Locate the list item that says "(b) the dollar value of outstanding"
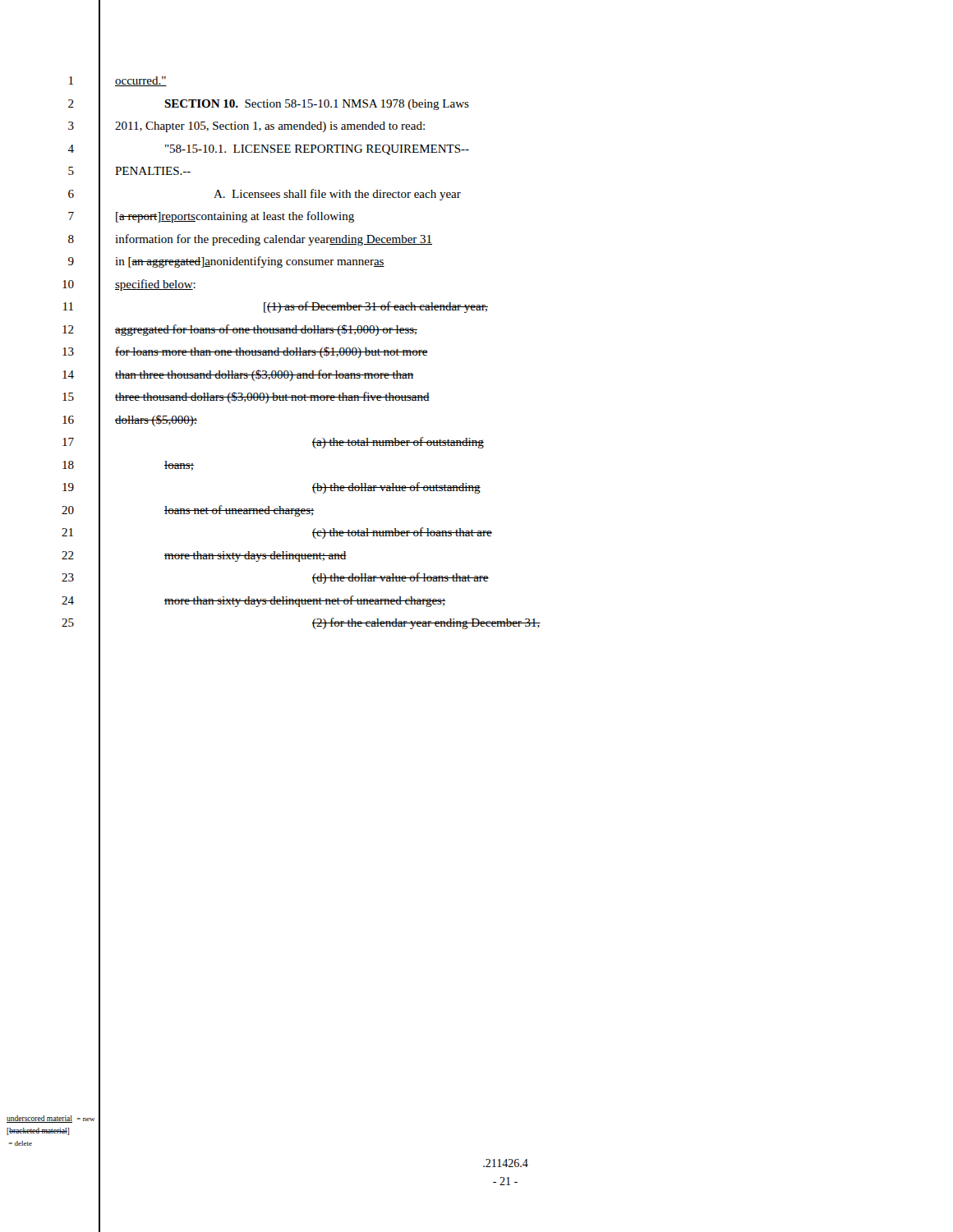The width and height of the screenshot is (953, 1232). point(396,488)
